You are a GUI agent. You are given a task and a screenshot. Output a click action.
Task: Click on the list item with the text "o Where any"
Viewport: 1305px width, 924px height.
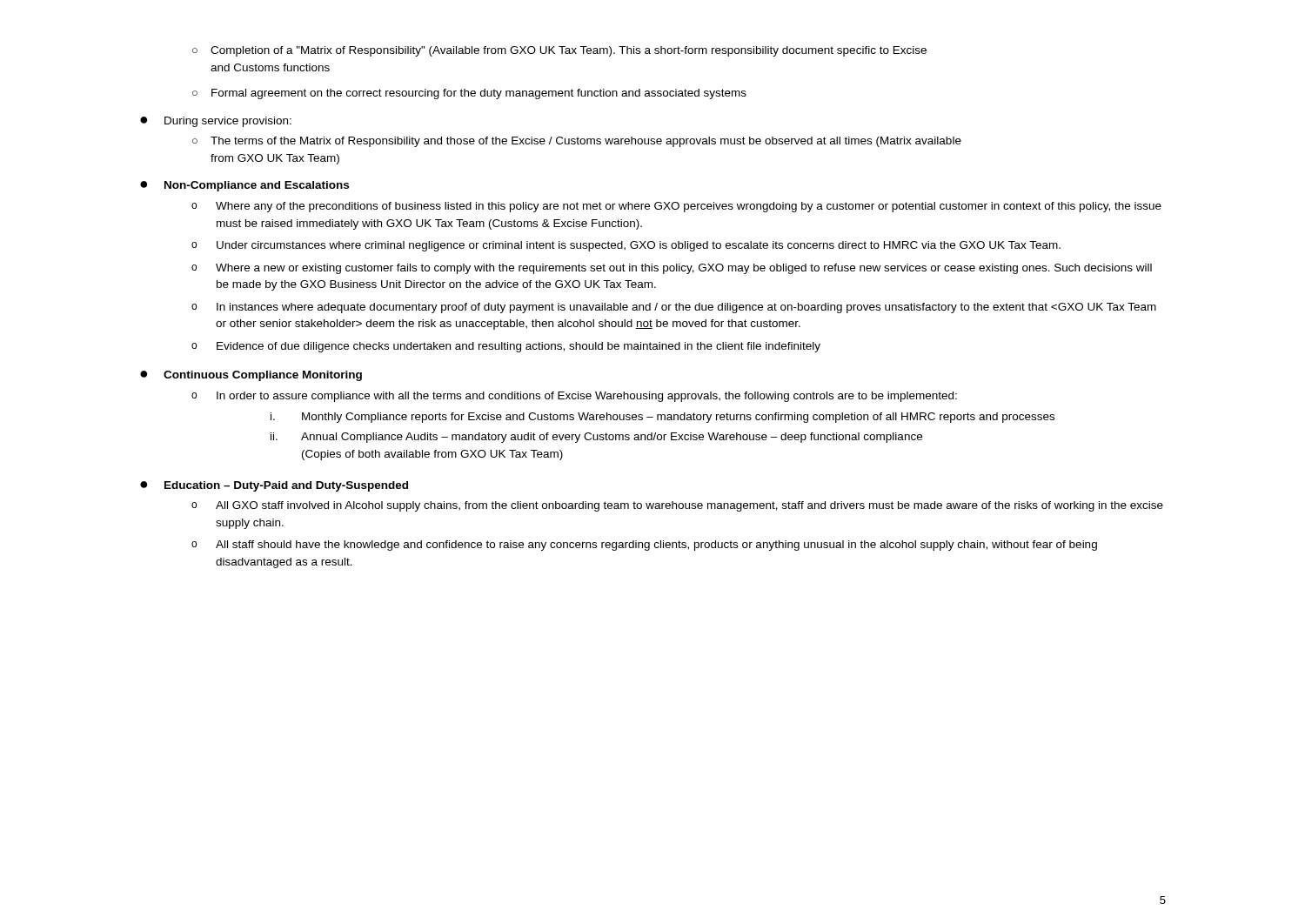[679, 214]
